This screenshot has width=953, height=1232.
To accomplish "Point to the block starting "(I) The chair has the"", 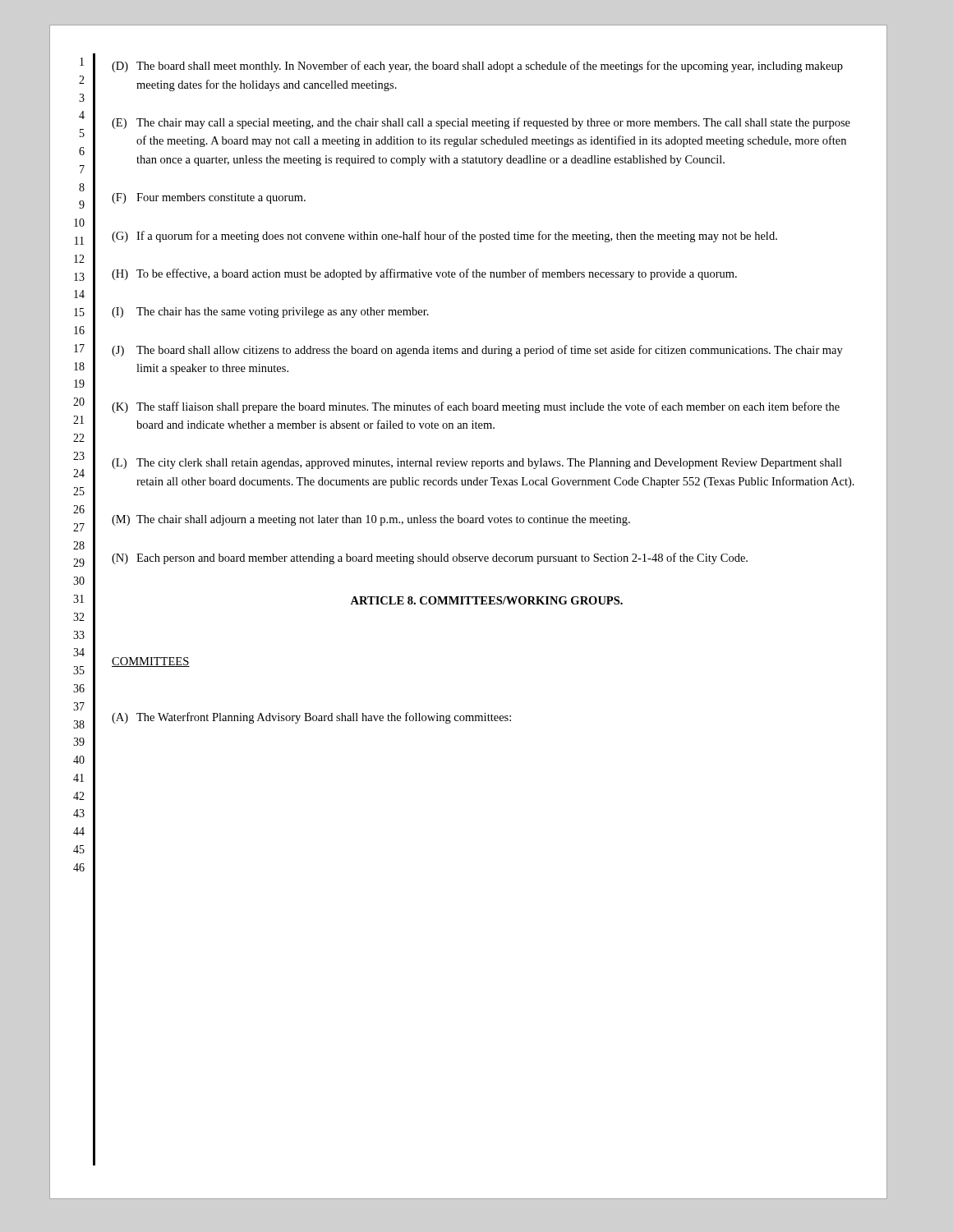I will [x=270, y=313].
